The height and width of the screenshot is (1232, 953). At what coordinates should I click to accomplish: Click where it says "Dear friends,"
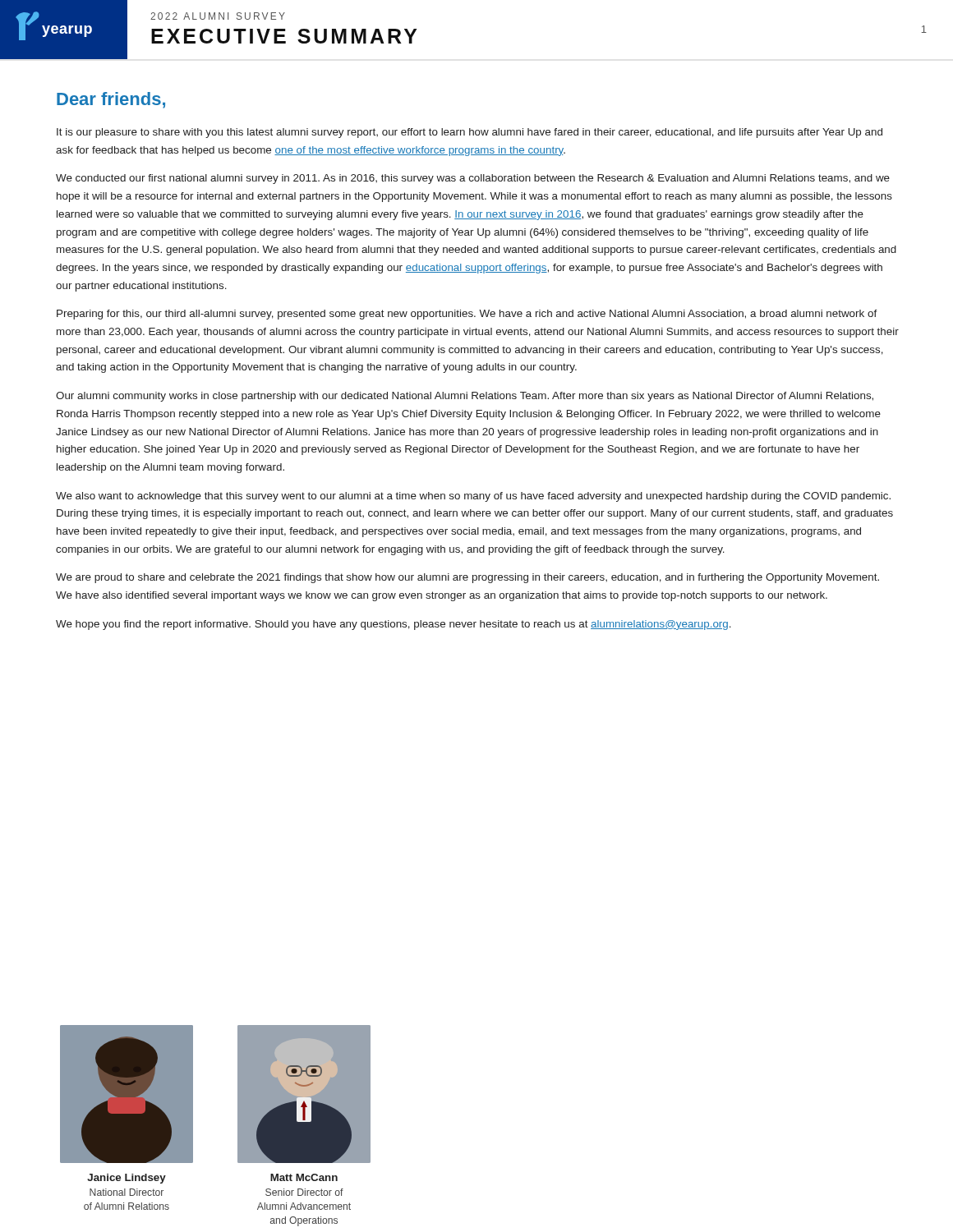(111, 99)
